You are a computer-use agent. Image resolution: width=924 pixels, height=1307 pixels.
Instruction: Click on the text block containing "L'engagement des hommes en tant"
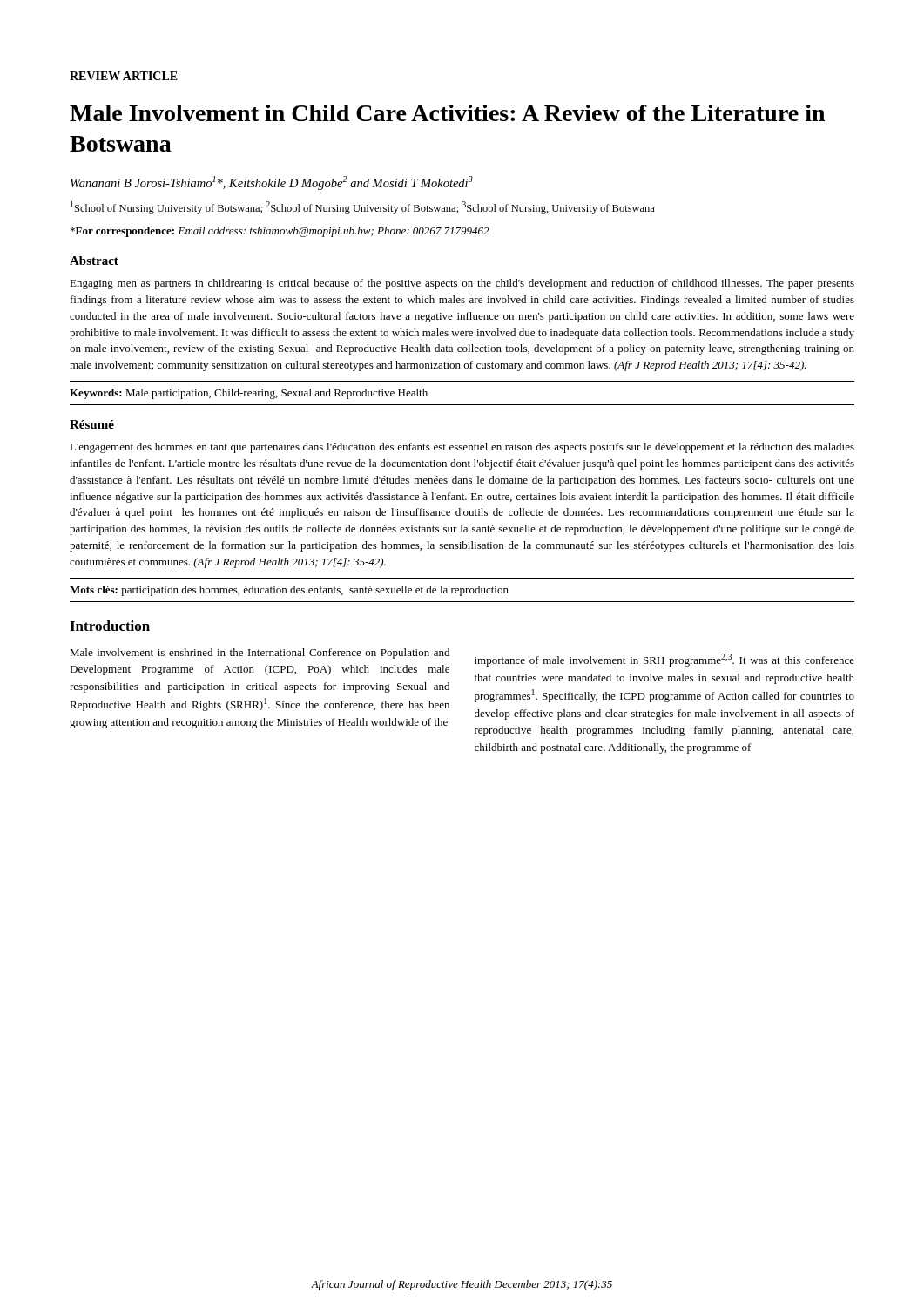[462, 504]
